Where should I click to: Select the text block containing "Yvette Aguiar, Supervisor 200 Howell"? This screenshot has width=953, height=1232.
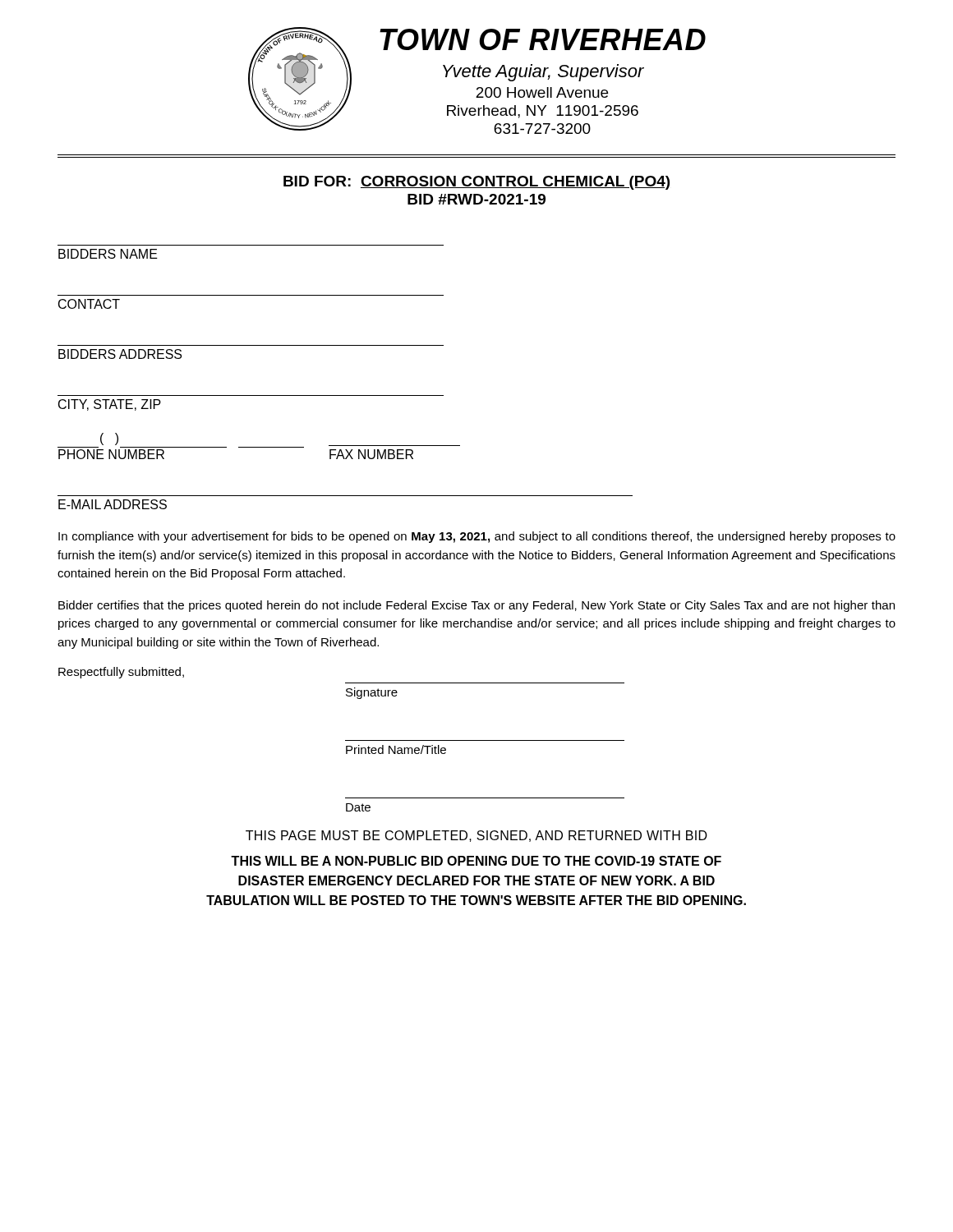point(542,99)
